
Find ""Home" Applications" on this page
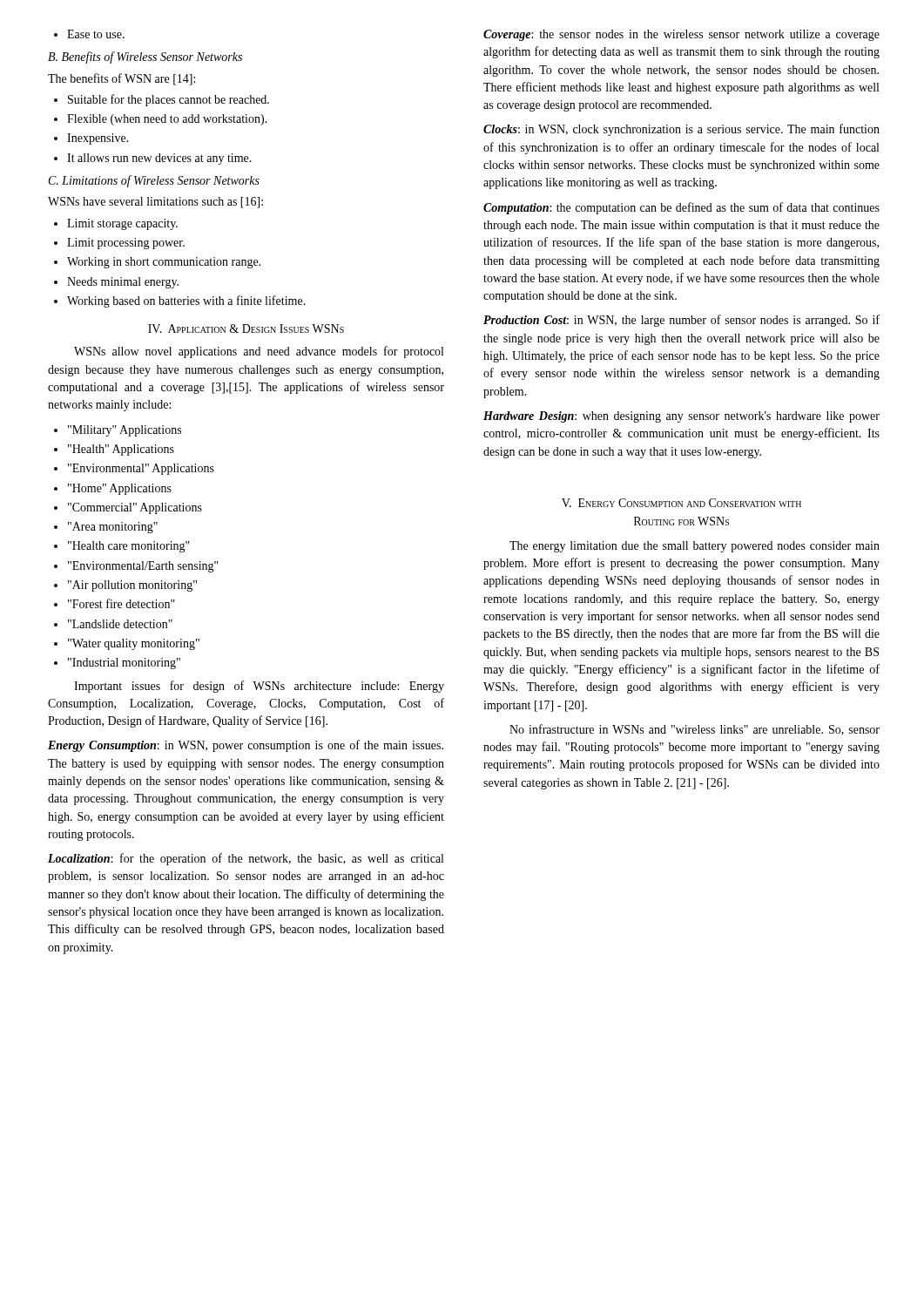(x=113, y=489)
